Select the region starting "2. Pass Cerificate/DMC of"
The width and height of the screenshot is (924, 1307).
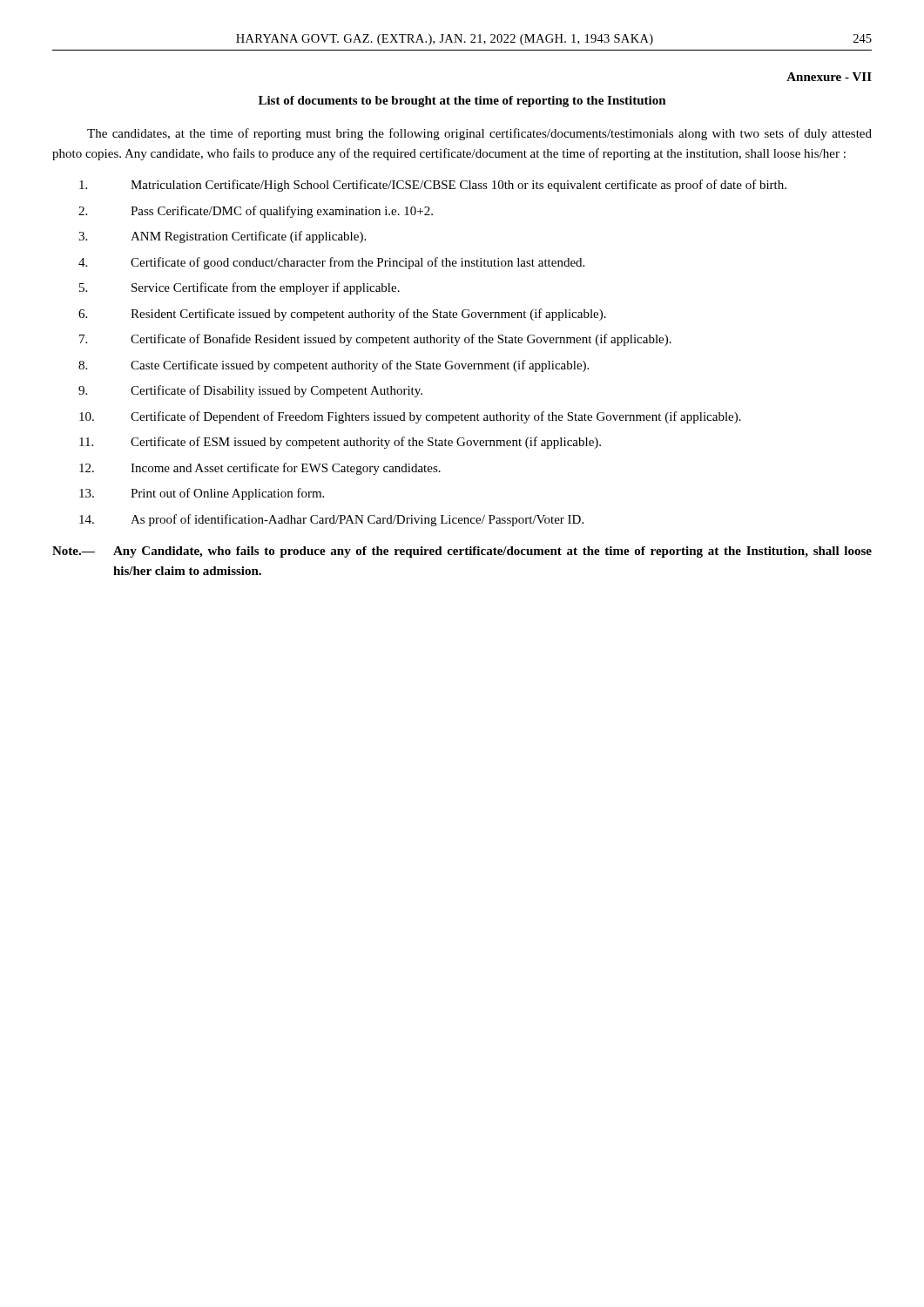click(x=256, y=212)
